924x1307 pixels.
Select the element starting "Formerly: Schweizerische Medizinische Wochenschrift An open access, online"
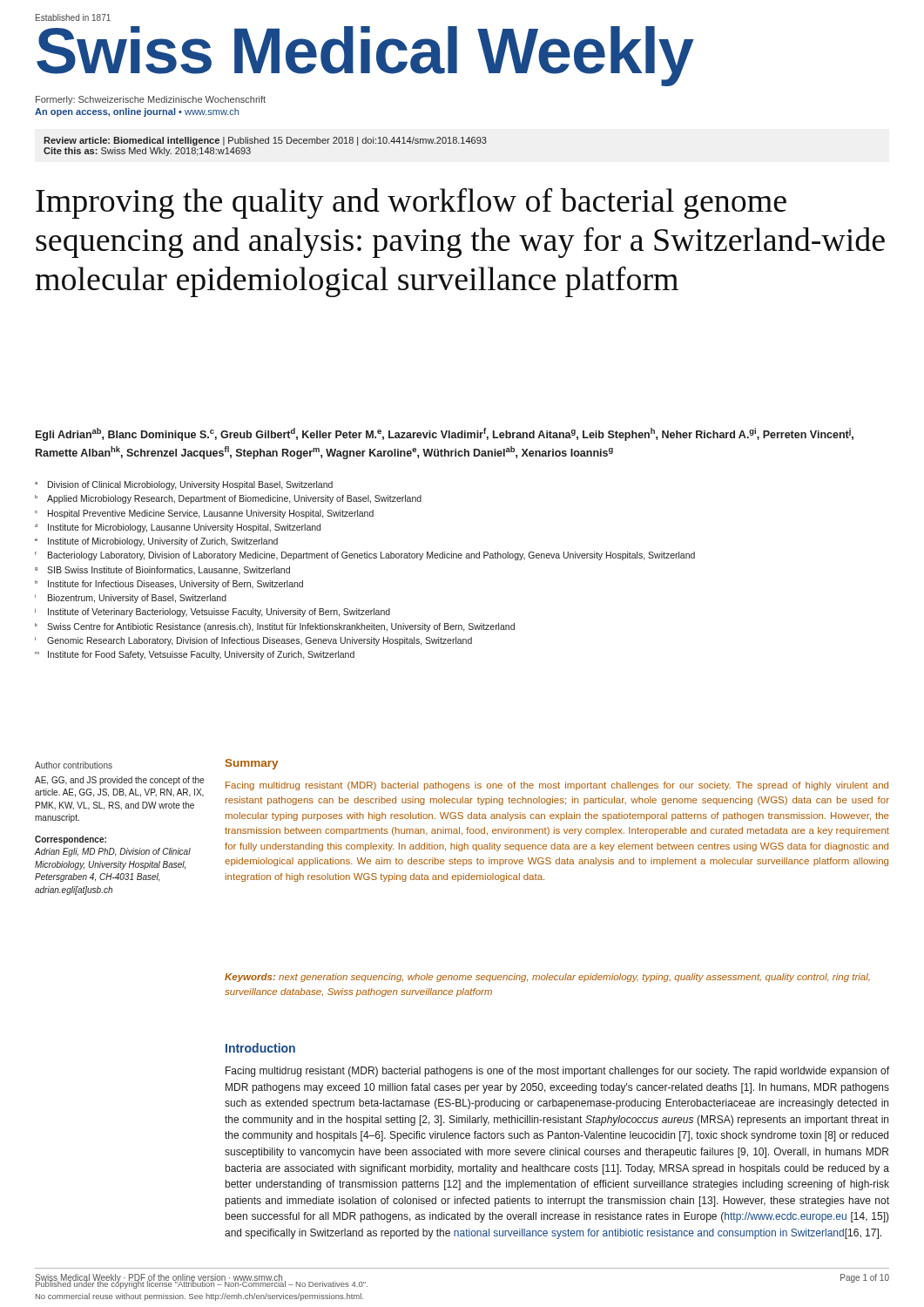click(x=150, y=105)
